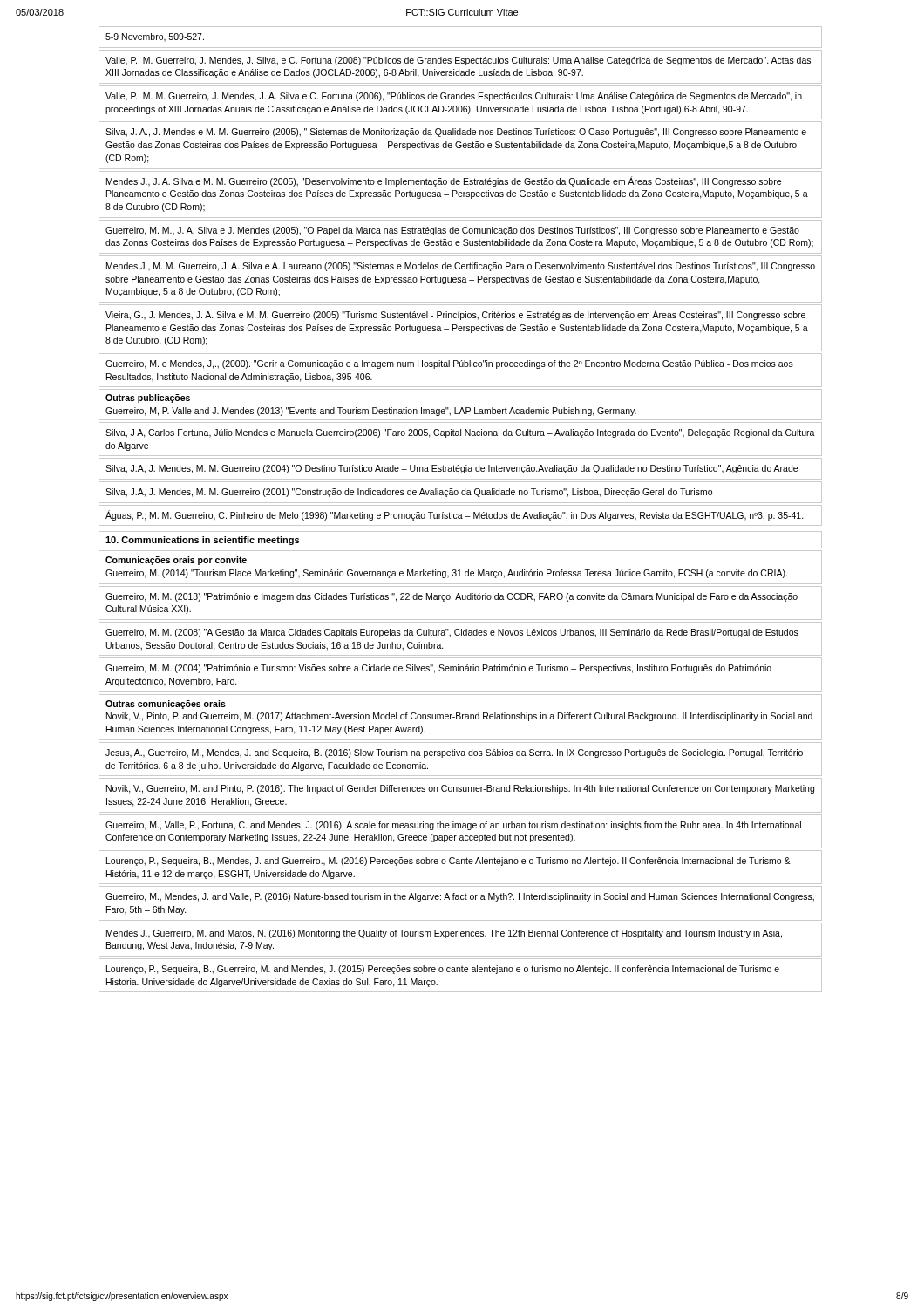Click the passage that begins "Silva, J A,"
The width and height of the screenshot is (924, 1308).
pos(460,439)
